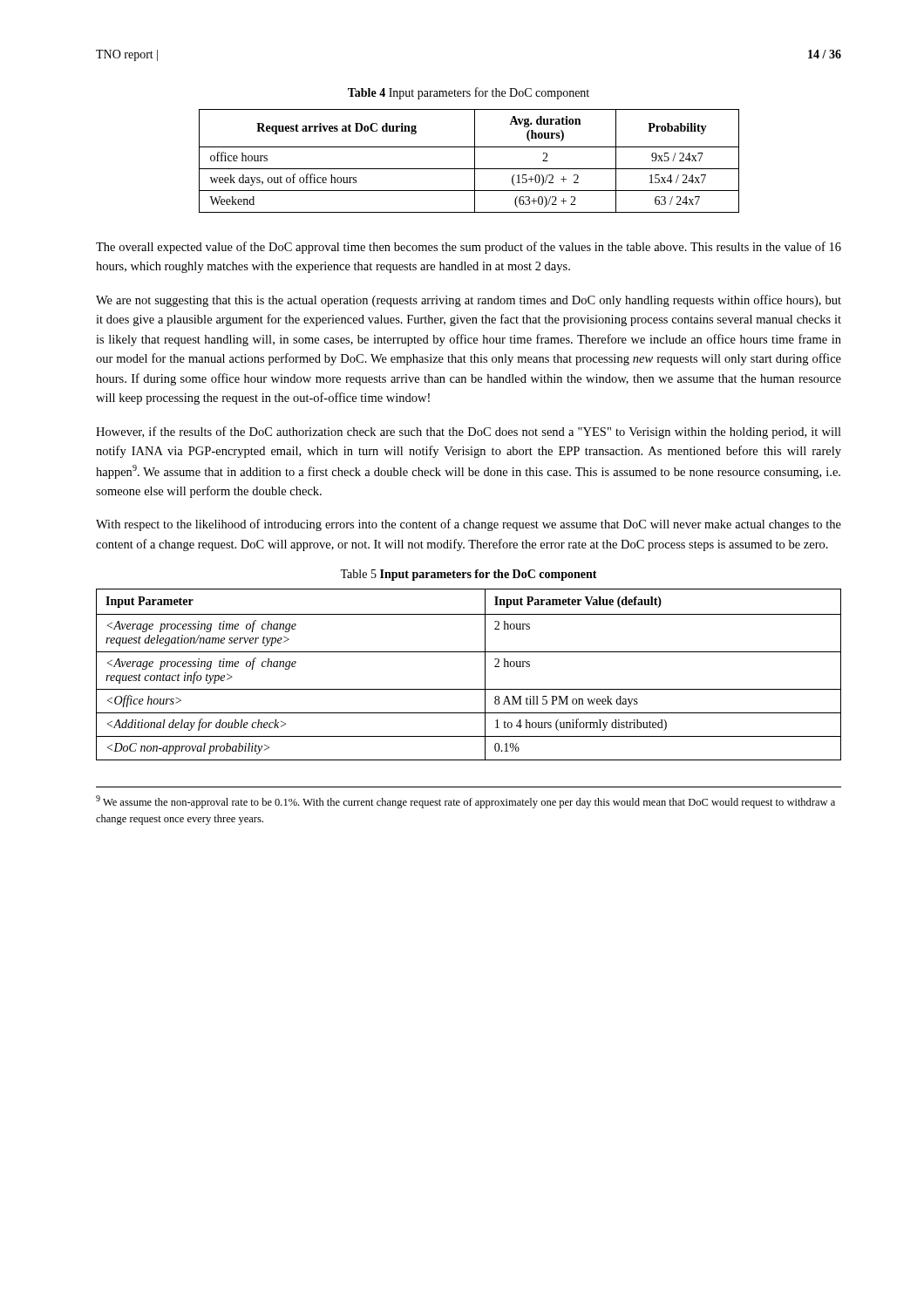924x1308 pixels.
Task: Find the block on this page that starts "However, if the results of the DoC"
Action: (469, 461)
